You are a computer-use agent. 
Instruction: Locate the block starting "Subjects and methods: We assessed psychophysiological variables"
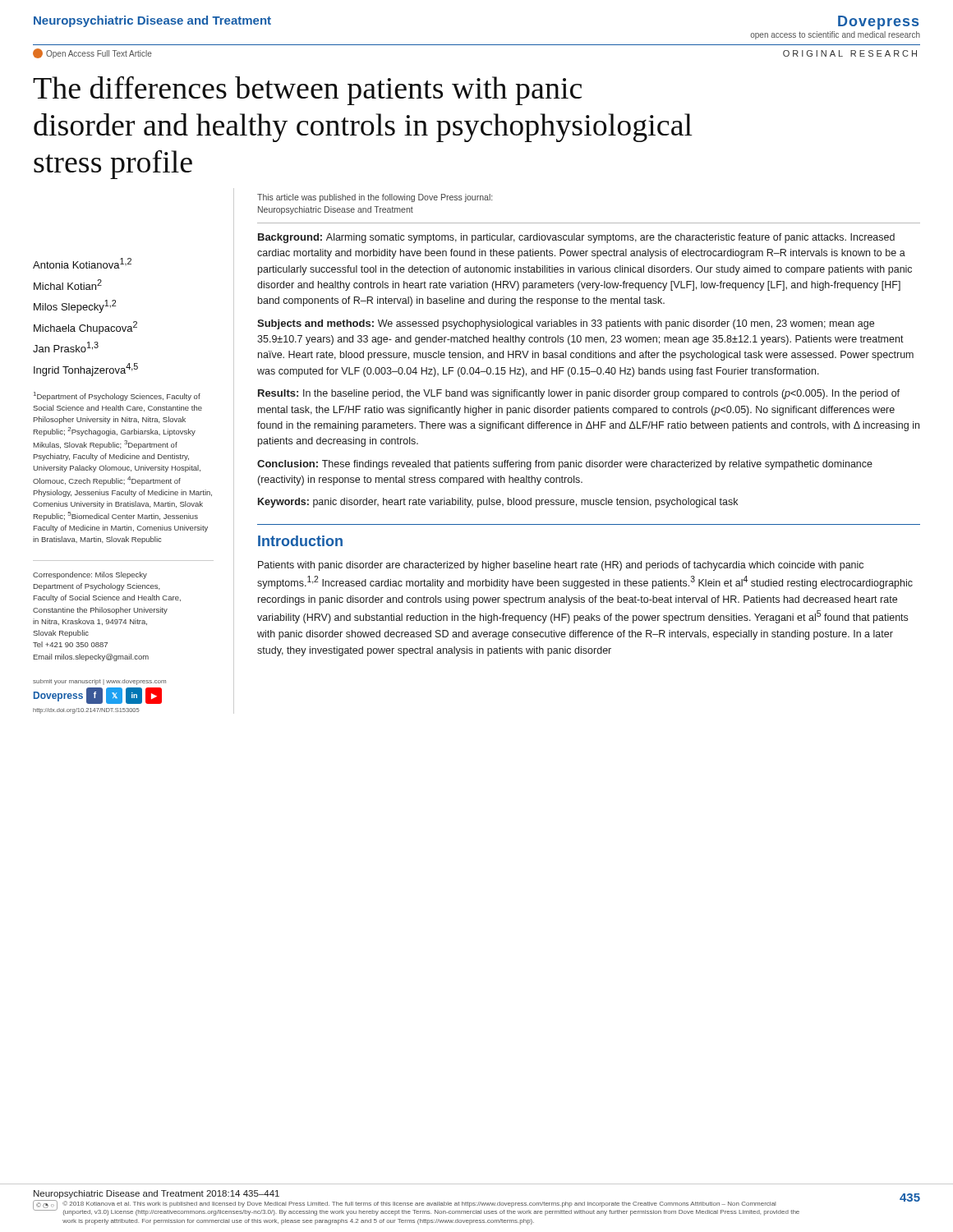tap(586, 347)
